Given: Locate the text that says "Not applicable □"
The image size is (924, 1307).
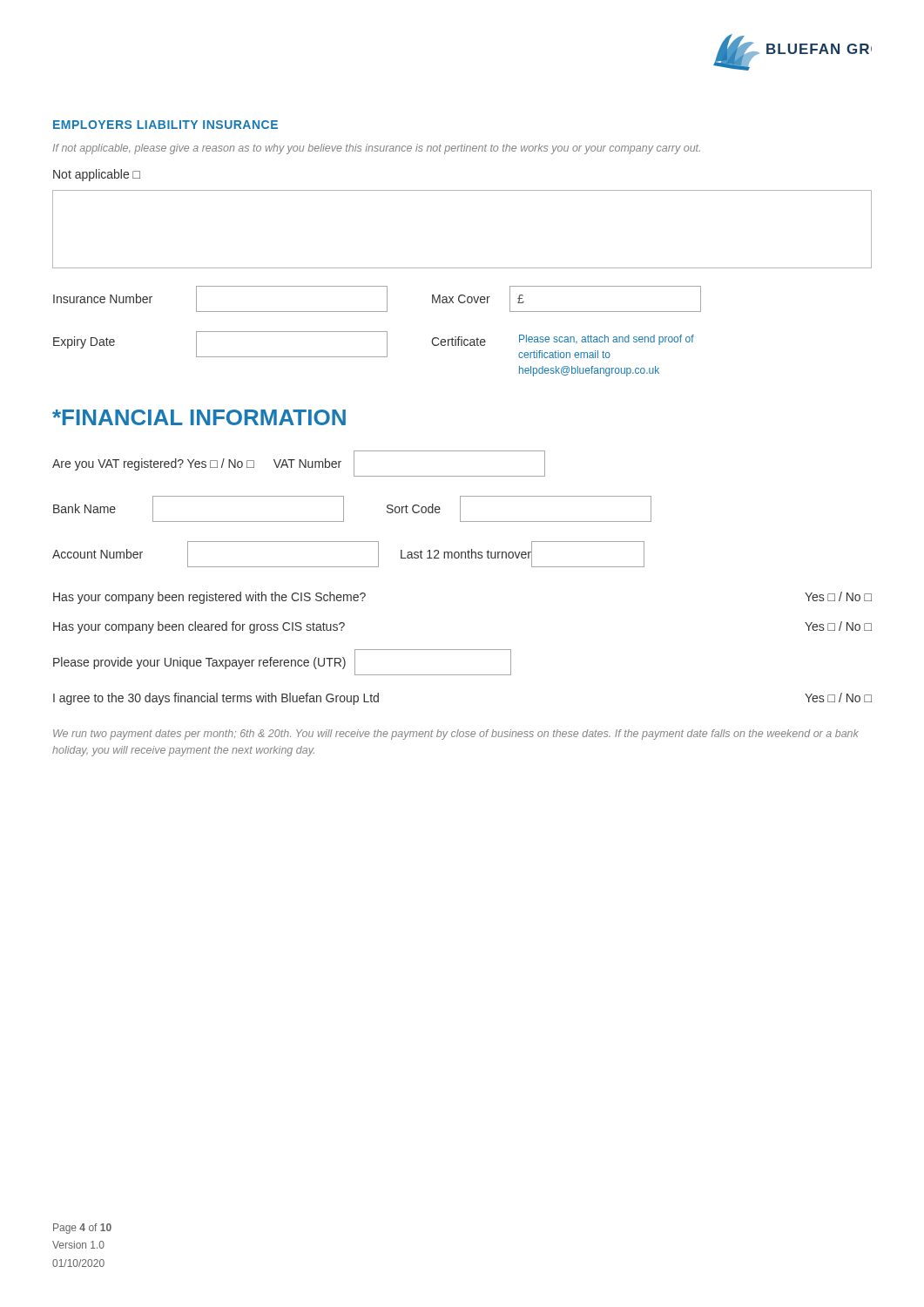Looking at the screenshot, I should point(96,174).
